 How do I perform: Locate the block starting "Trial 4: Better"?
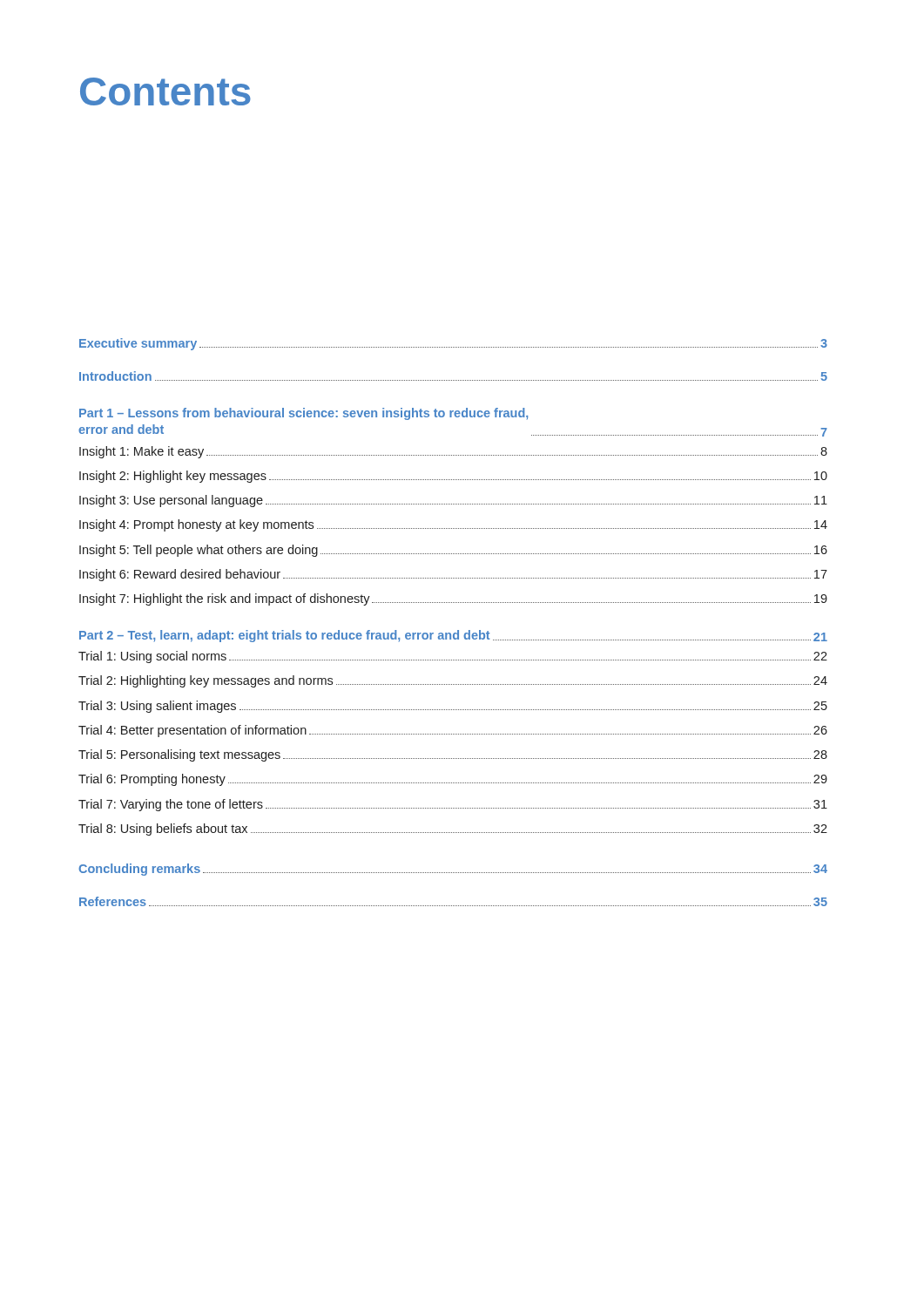point(453,730)
